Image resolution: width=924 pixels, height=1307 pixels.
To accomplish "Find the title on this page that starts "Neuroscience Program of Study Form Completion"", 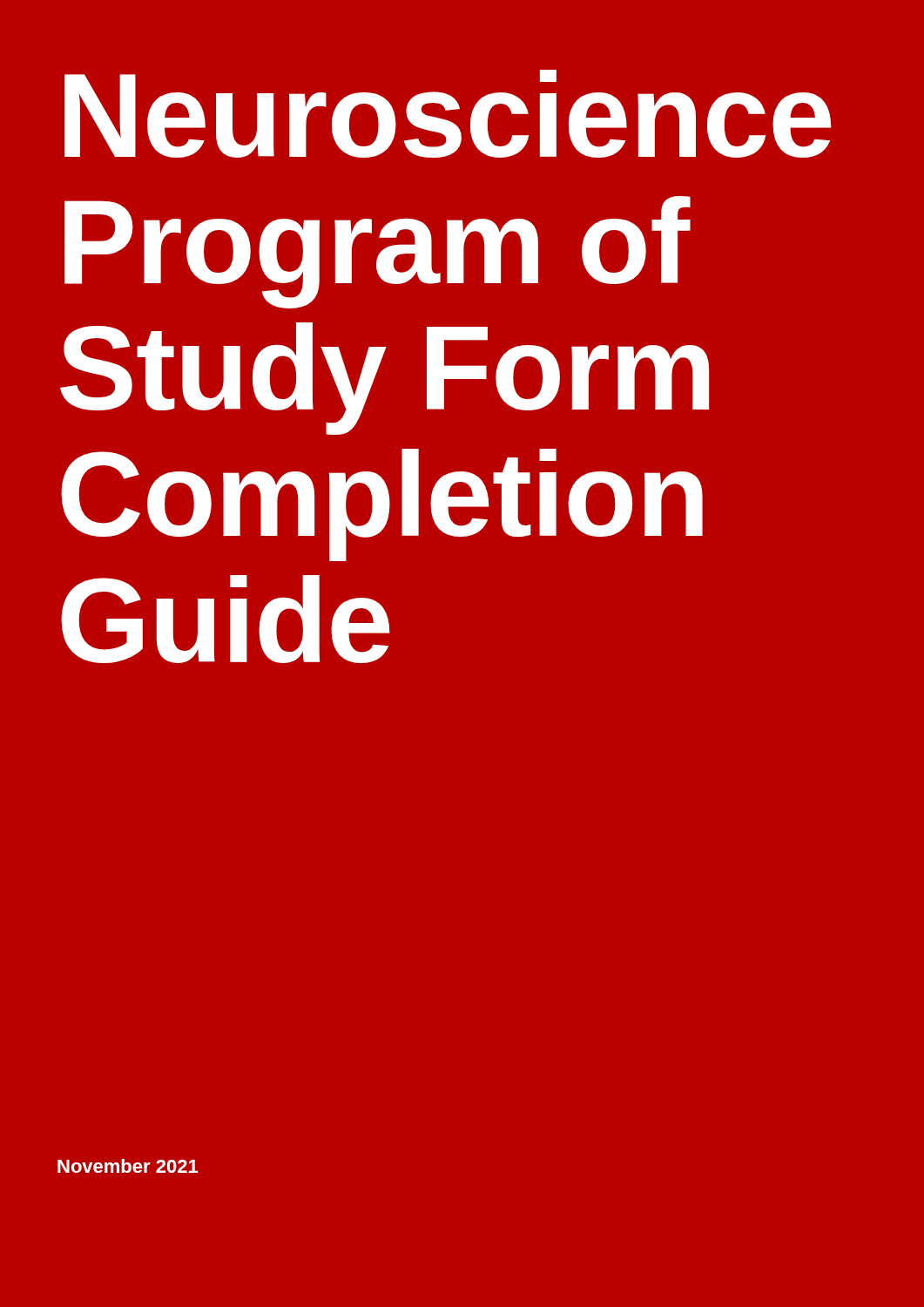I will 462,368.
